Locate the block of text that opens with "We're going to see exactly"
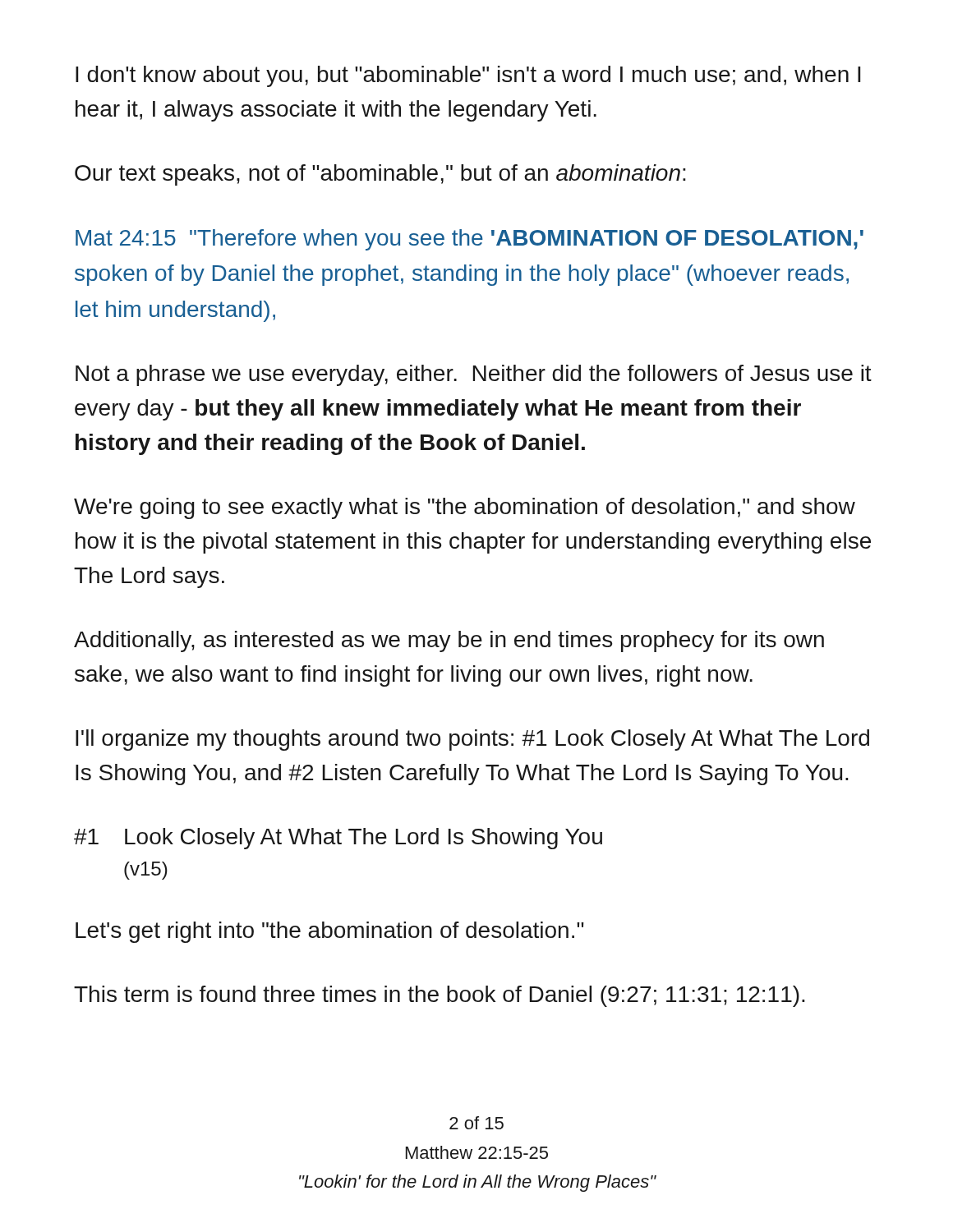The width and height of the screenshot is (953, 1232). (473, 541)
